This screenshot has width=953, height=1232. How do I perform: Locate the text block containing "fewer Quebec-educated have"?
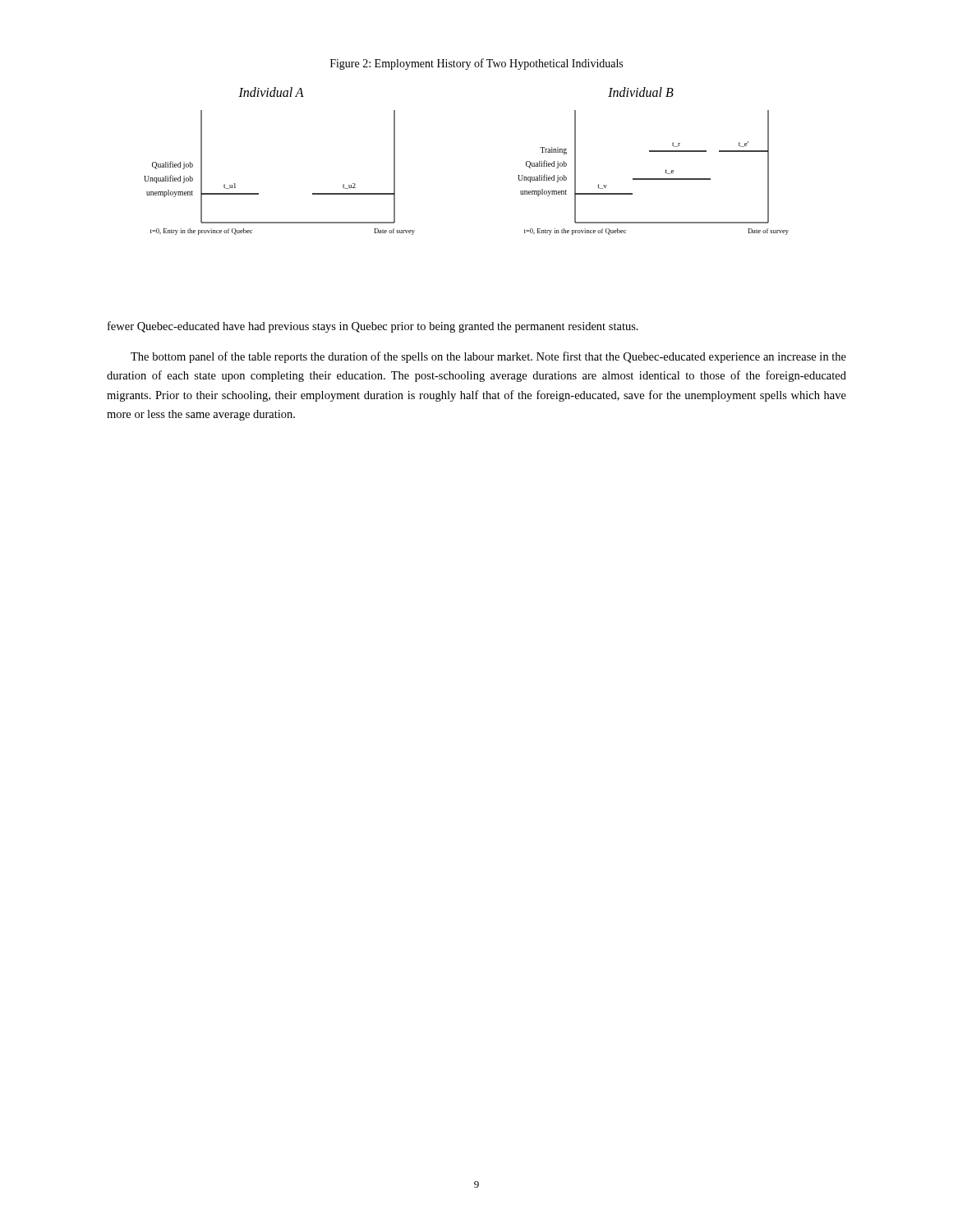tap(373, 326)
